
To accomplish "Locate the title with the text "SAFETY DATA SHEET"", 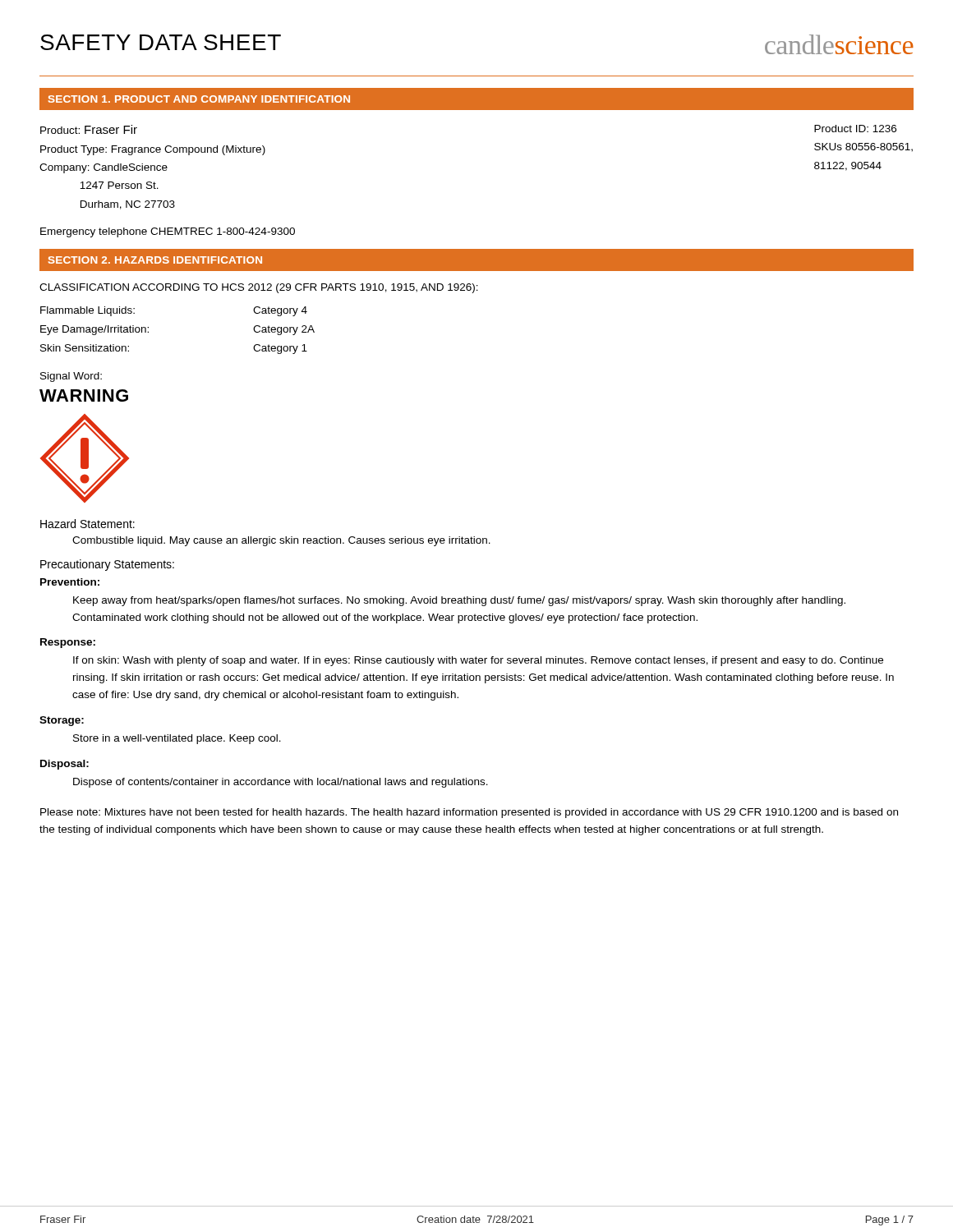I will tap(161, 42).
